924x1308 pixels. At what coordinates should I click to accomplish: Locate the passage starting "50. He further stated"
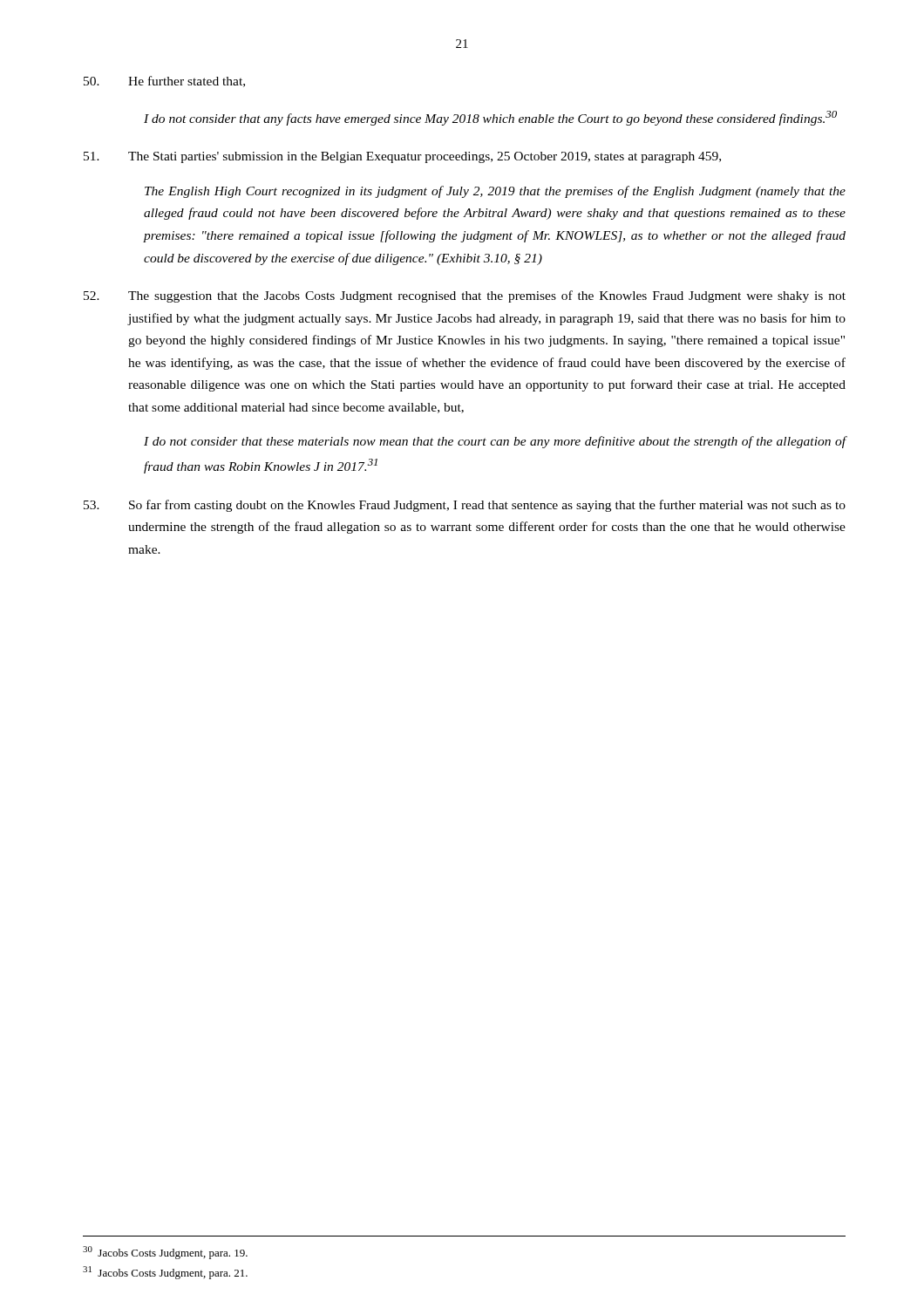click(164, 82)
